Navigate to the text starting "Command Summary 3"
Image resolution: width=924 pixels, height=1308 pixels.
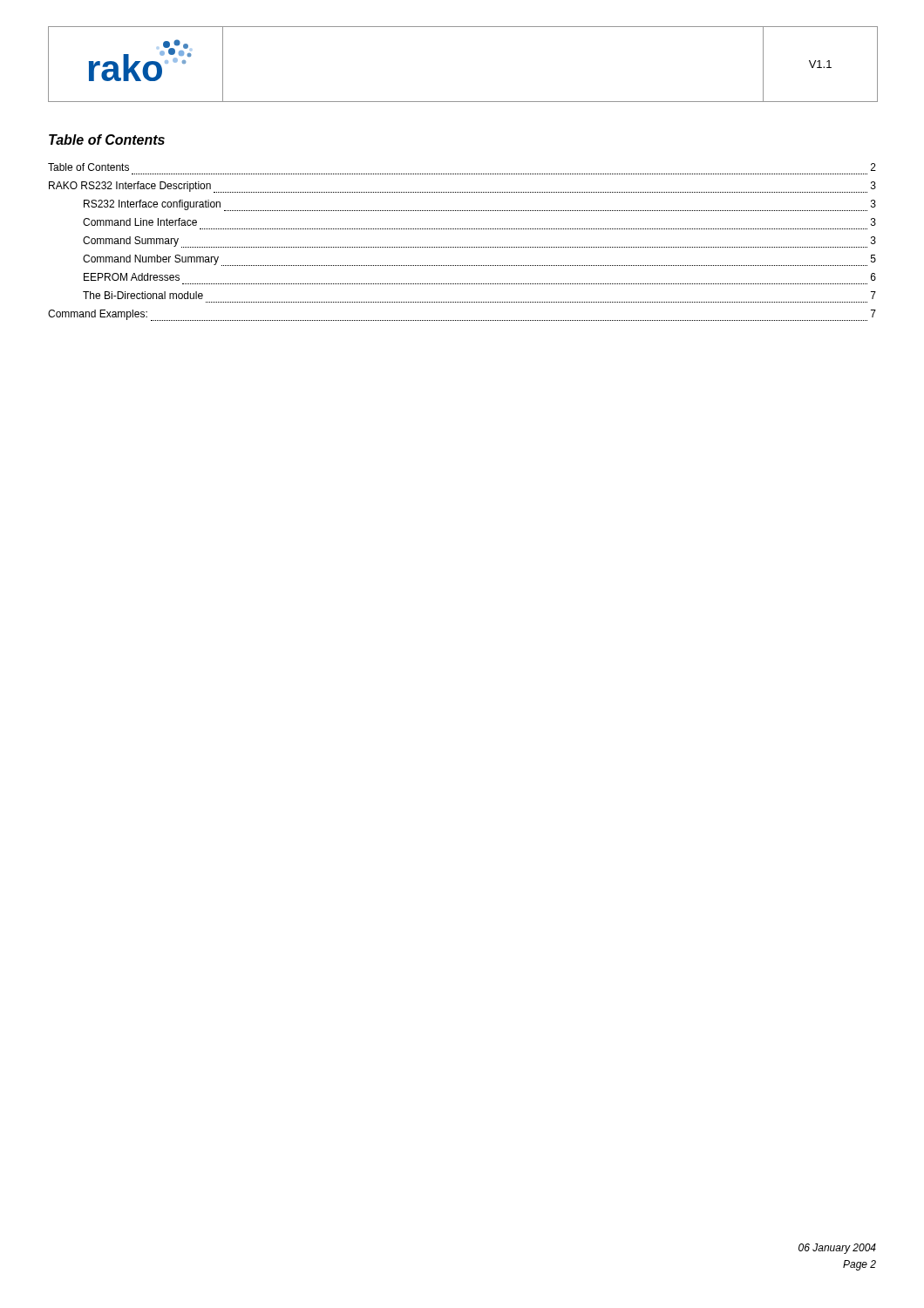[x=479, y=241]
